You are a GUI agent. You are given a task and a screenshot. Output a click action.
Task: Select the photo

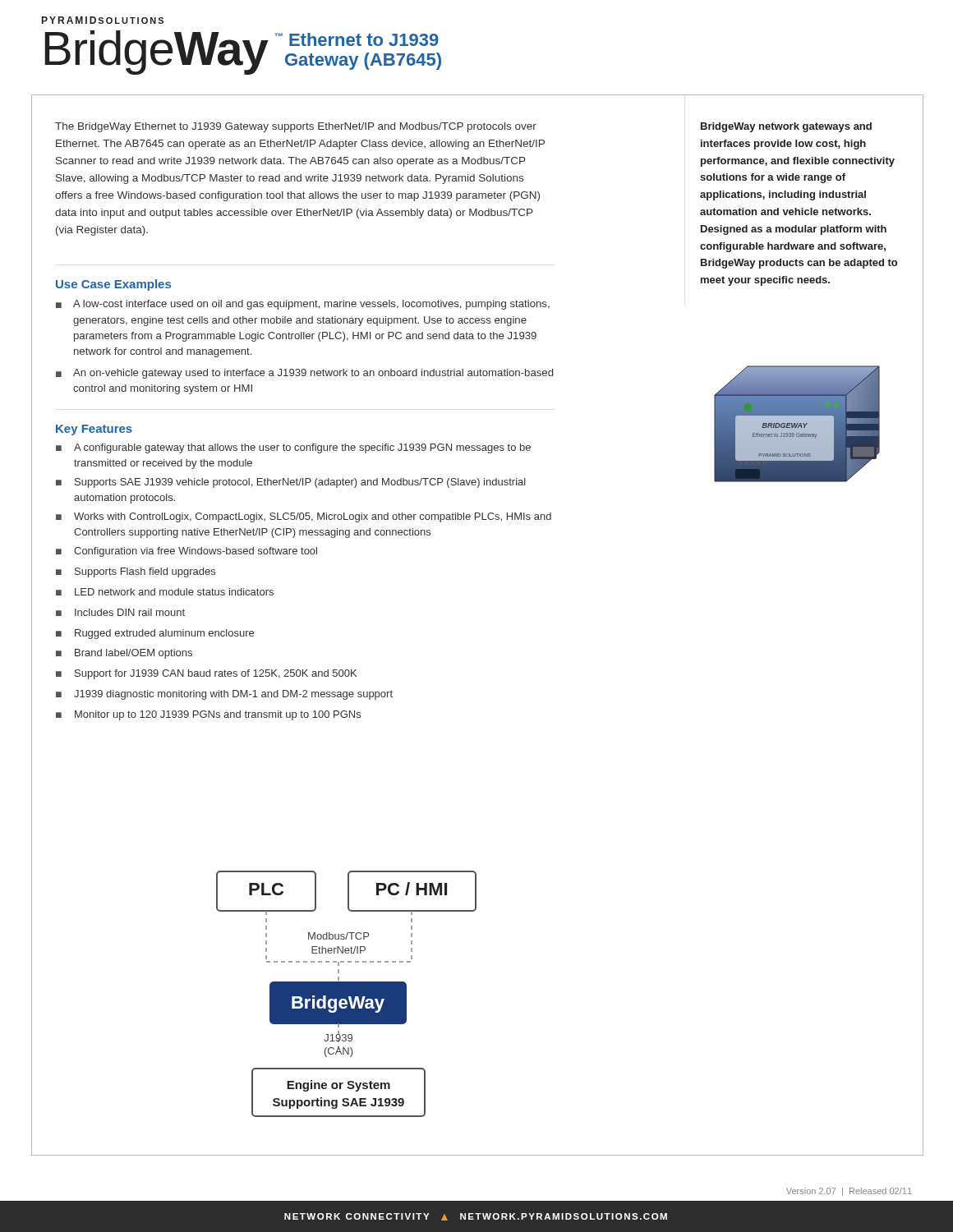click(800, 418)
